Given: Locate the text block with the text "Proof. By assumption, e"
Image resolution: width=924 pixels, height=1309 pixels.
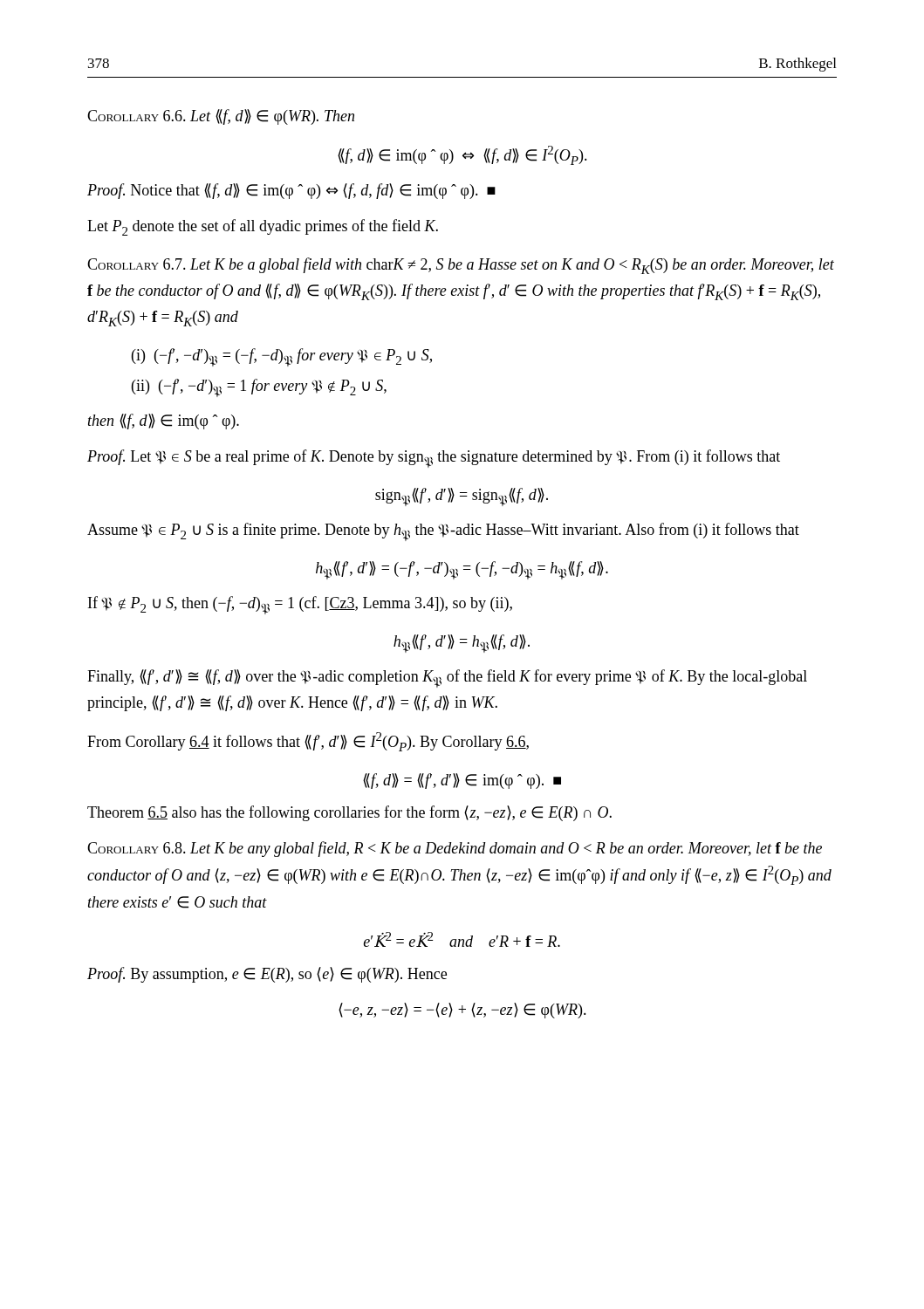Looking at the screenshot, I should (267, 973).
